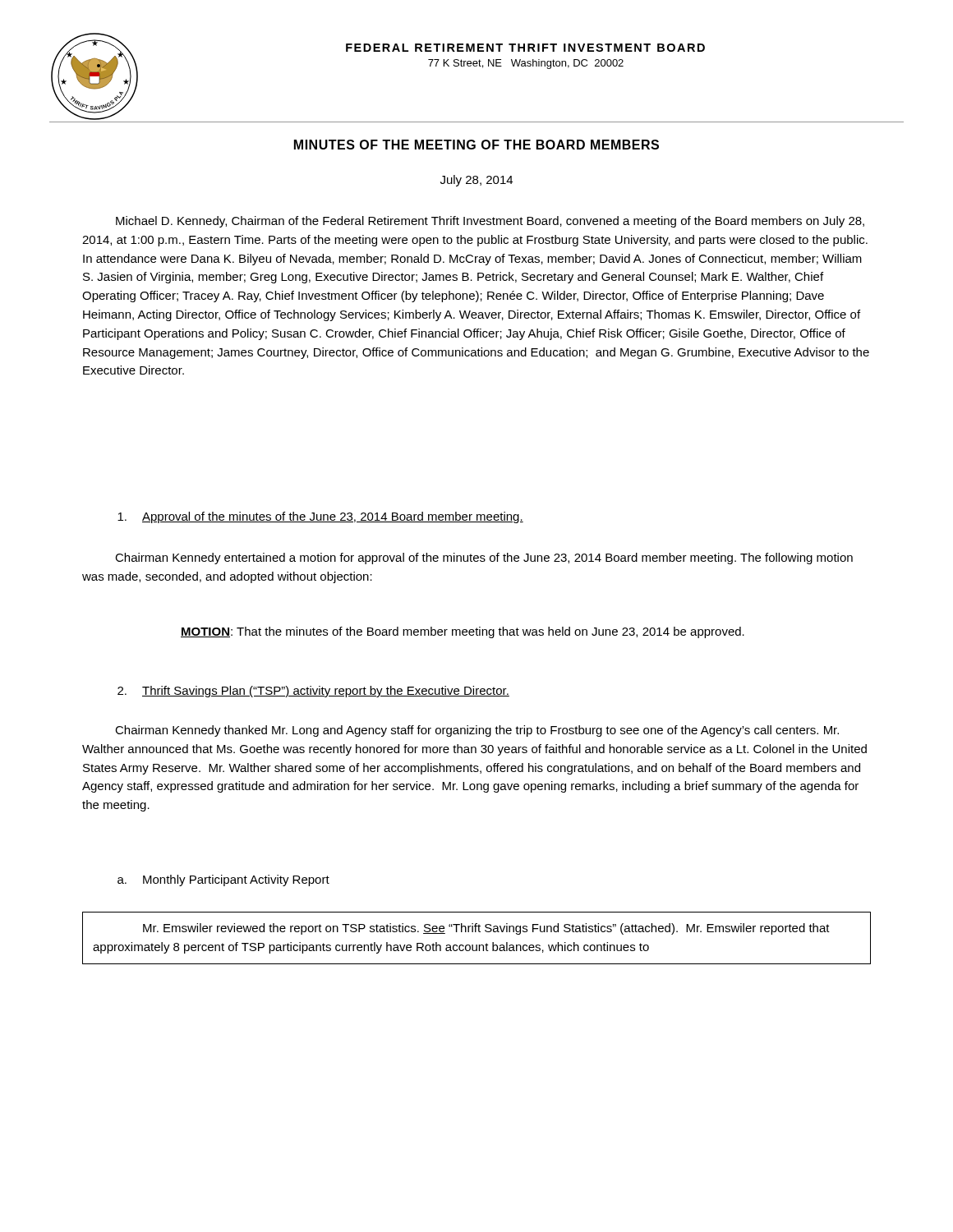Select the text block with the text "Chairman Kennedy entertained"
953x1232 pixels.
476,567
